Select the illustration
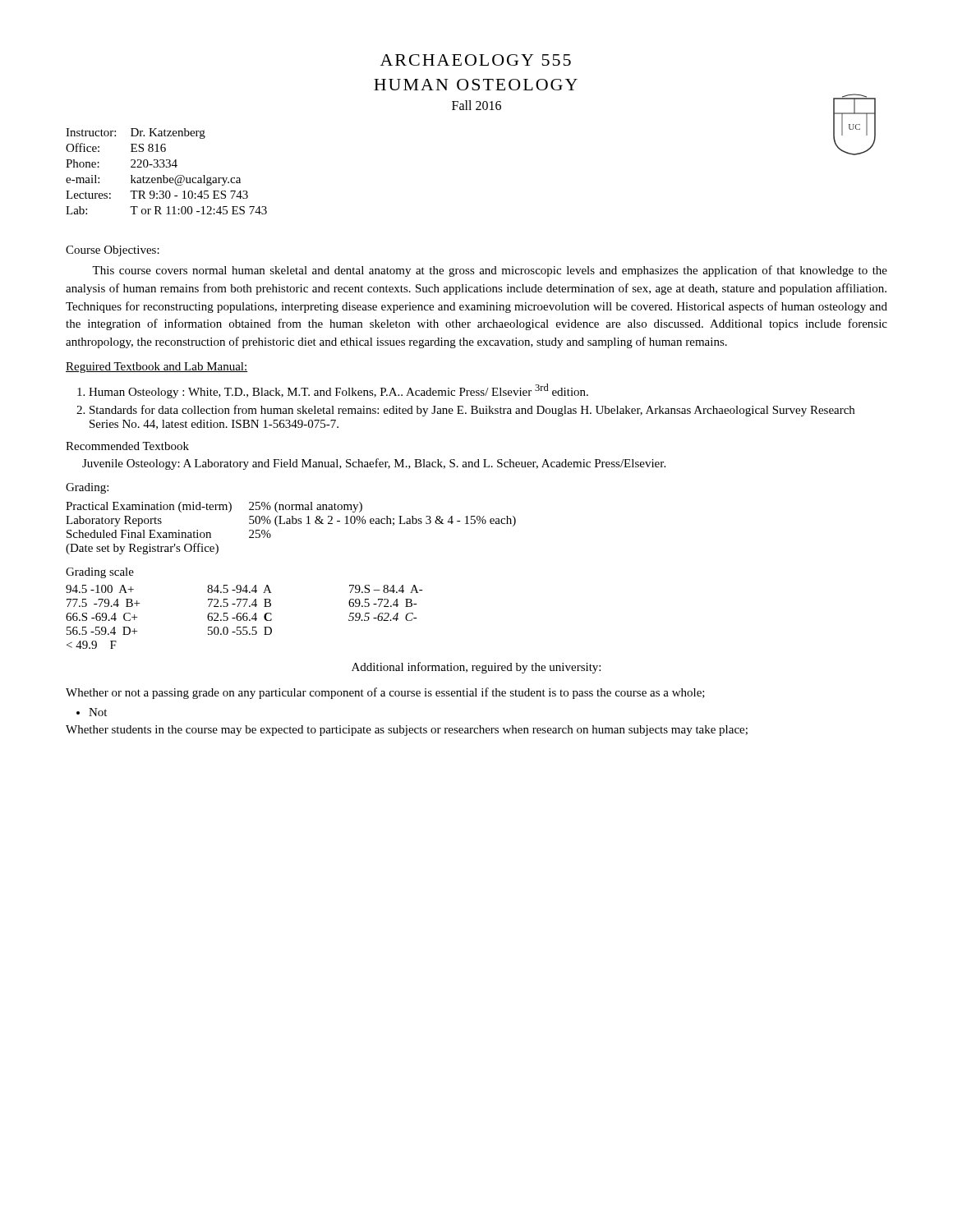Viewport: 953px width, 1232px height. click(x=854, y=123)
